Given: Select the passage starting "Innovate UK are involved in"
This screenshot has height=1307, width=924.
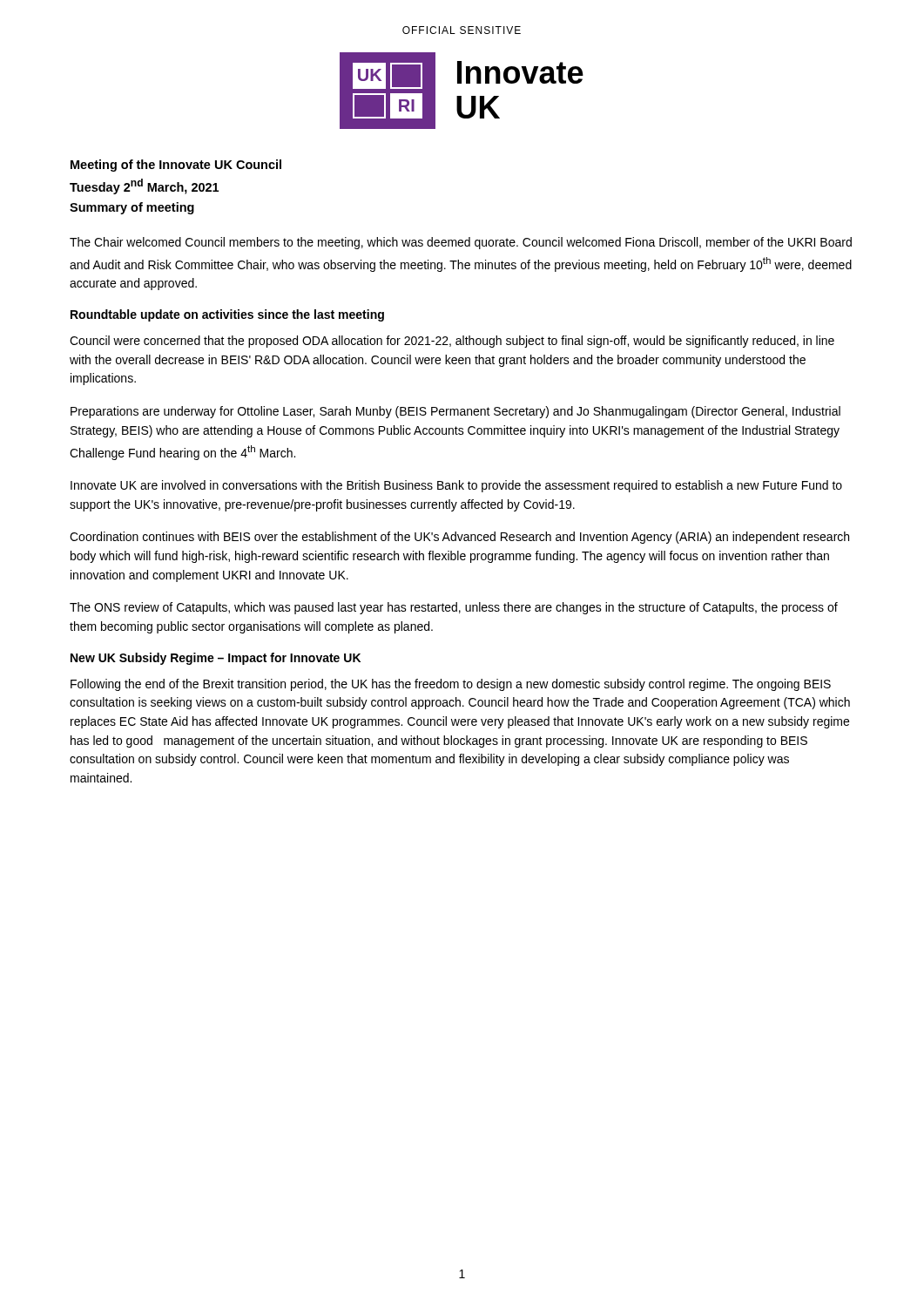Looking at the screenshot, I should 456,495.
